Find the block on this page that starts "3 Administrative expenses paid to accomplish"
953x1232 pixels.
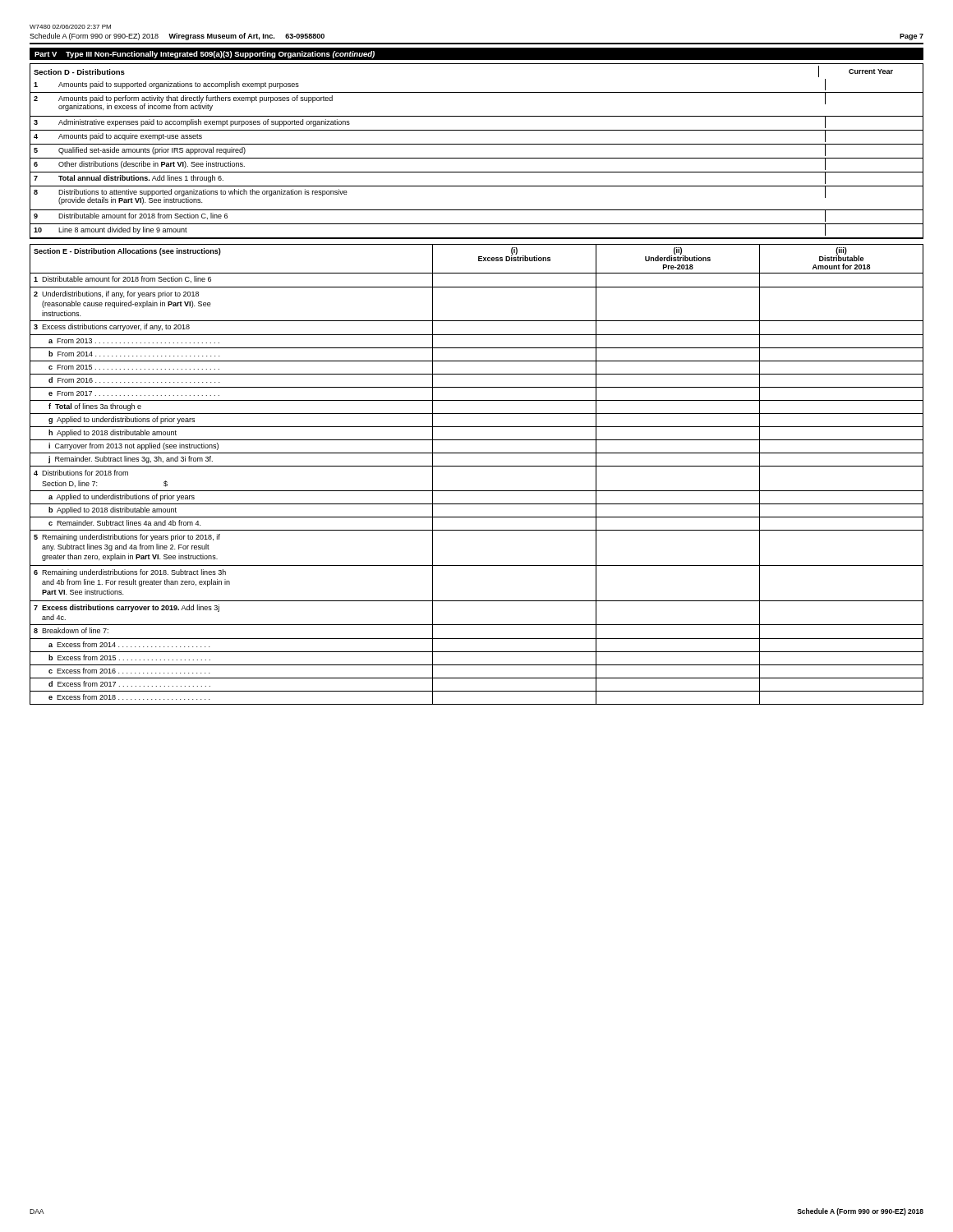click(476, 122)
